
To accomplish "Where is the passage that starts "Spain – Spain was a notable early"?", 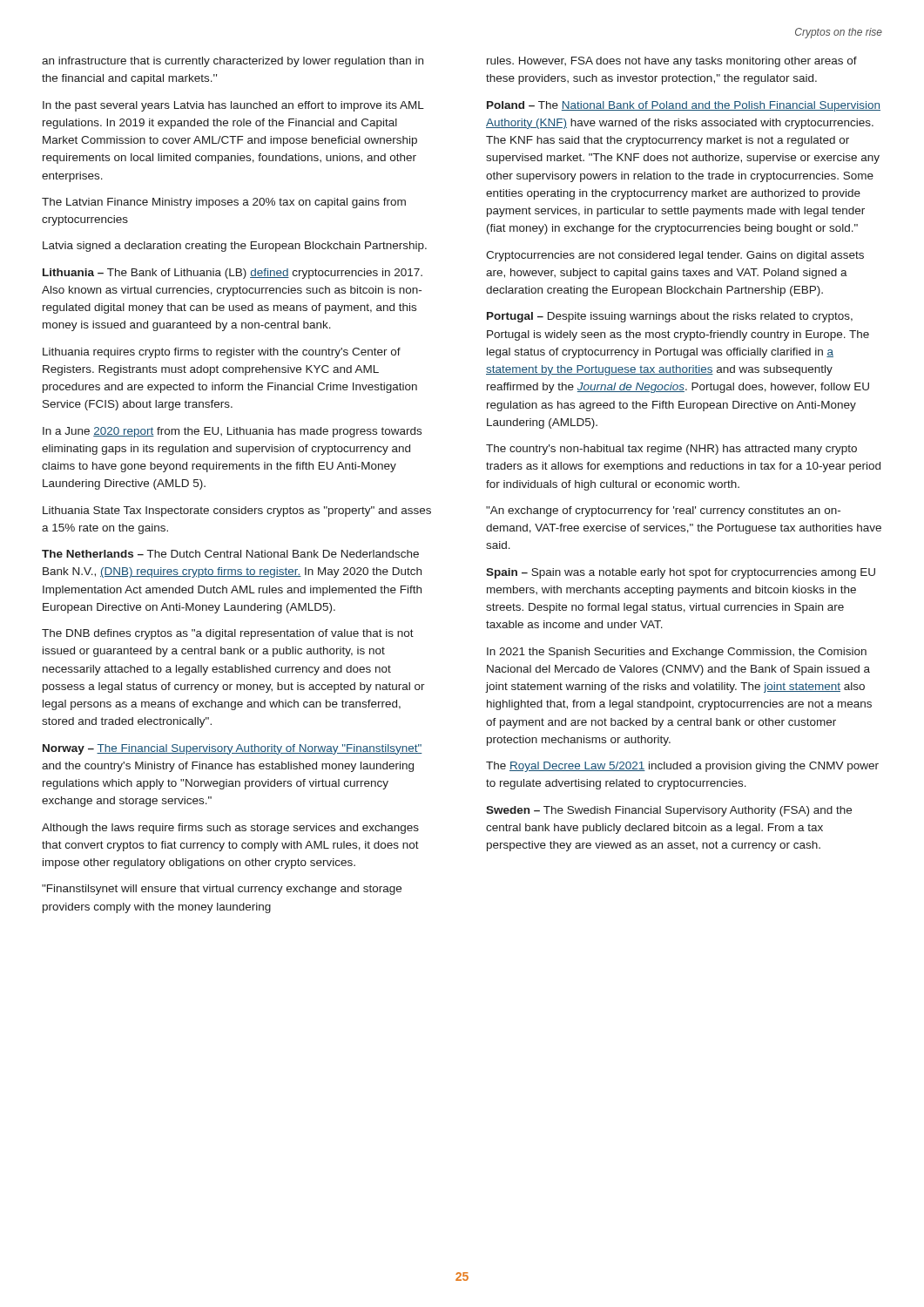I will click(684, 599).
